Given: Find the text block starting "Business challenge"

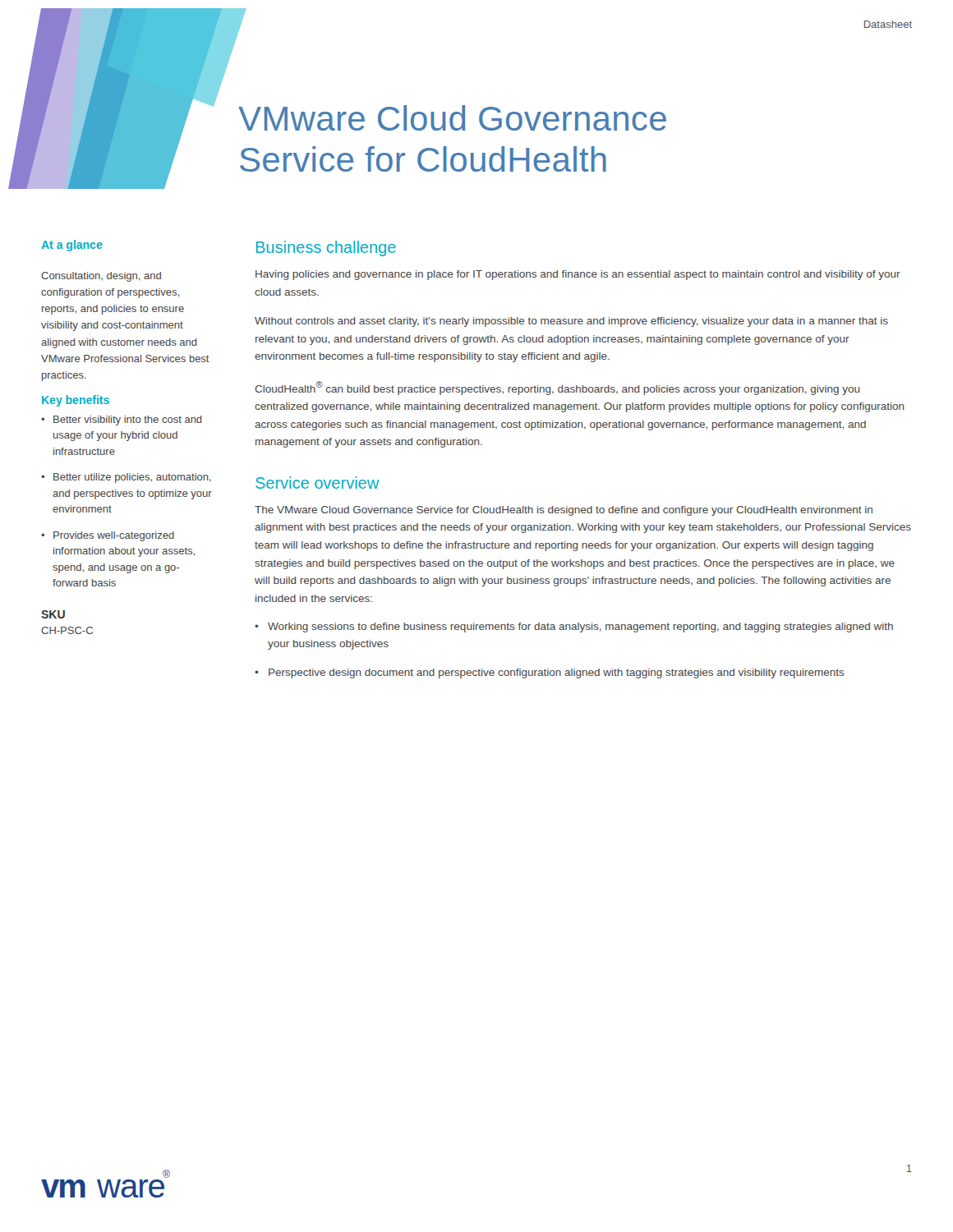Looking at the screenshot, I should click(x=325, y=247).
